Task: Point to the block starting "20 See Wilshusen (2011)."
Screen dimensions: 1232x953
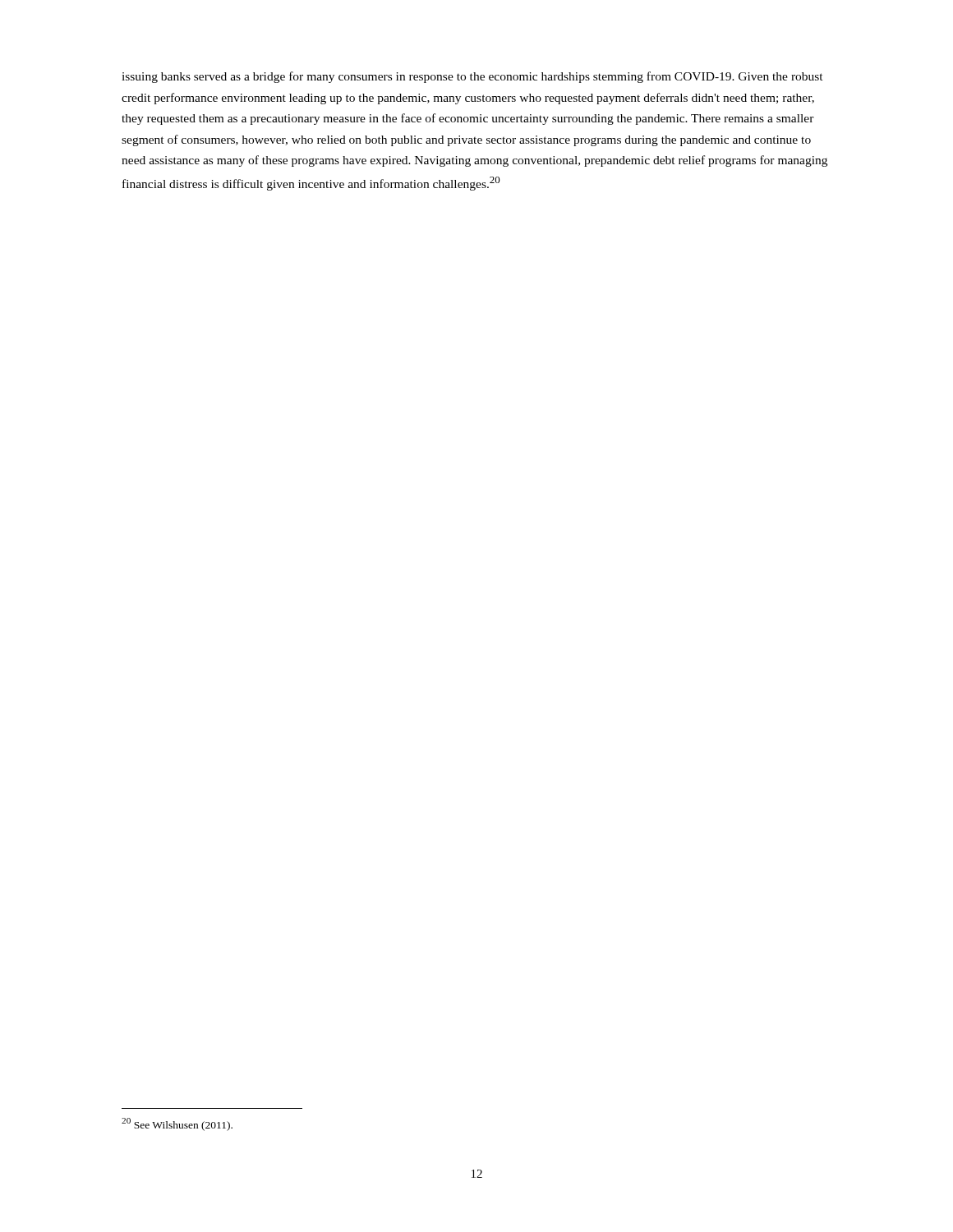Action: click(x=177, y=1123)
